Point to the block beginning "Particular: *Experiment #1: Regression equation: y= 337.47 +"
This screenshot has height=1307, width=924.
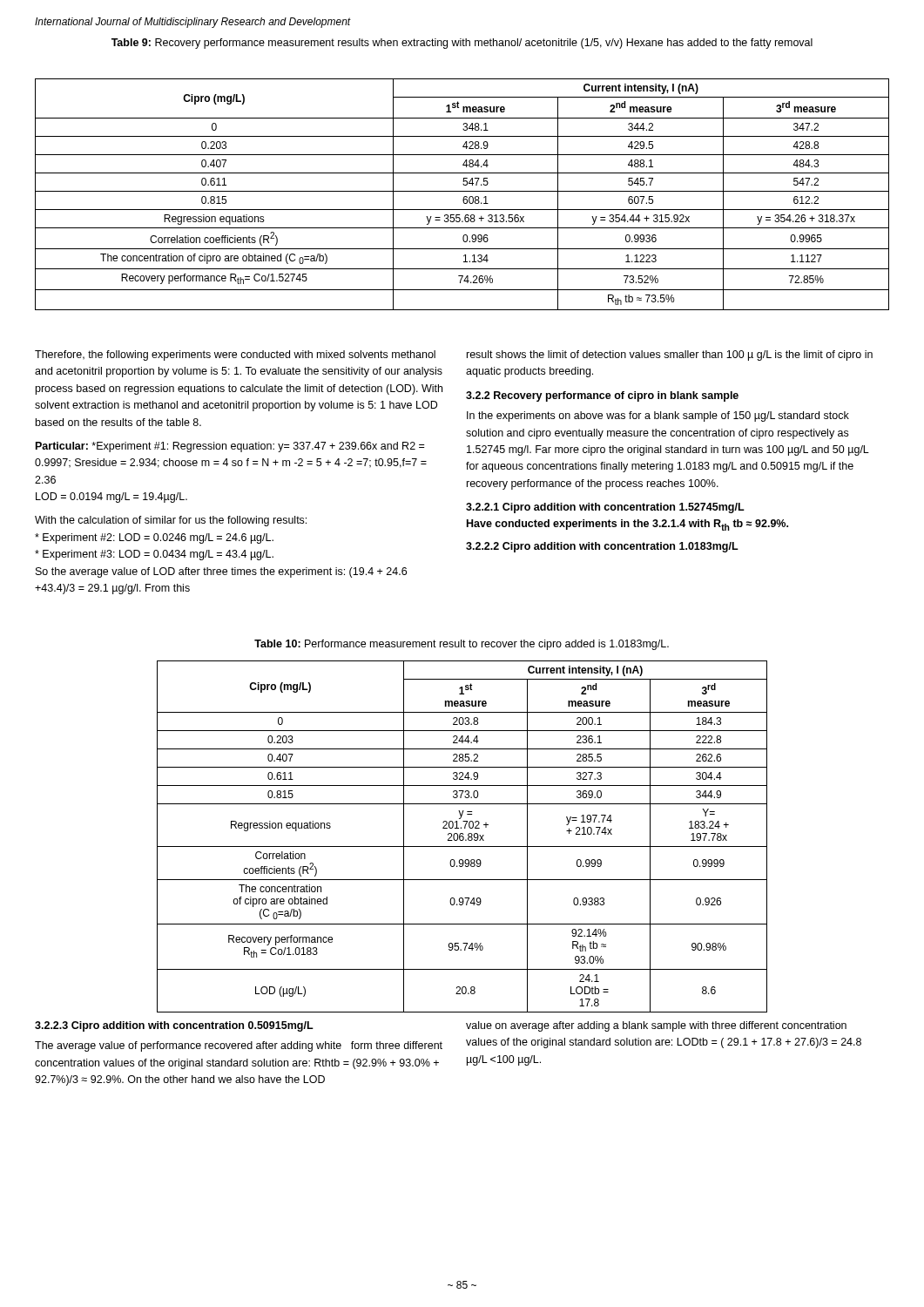pyautogui.click(x=231, y=471)
